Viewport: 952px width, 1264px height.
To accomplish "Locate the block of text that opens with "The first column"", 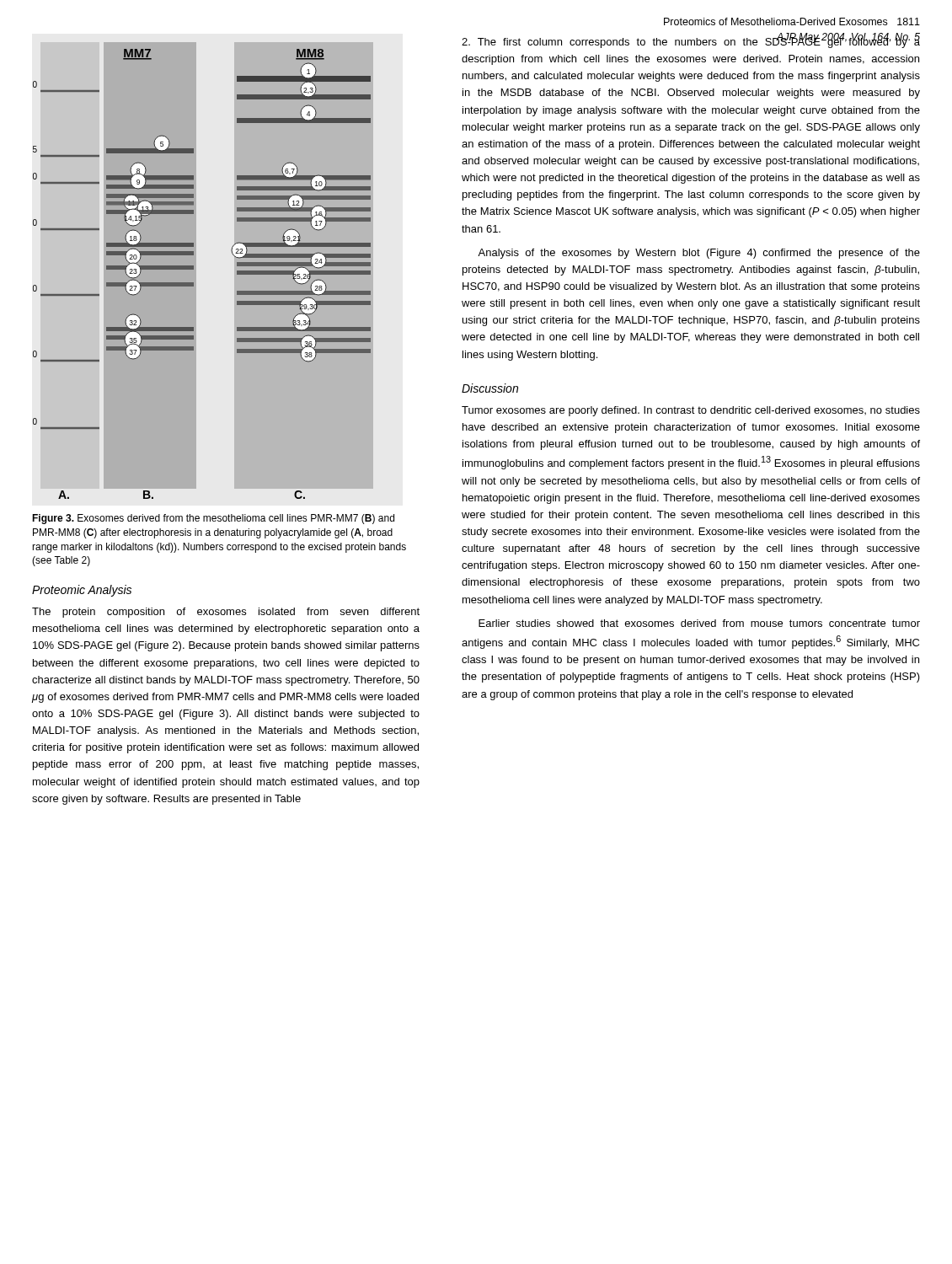I will pyautogui.click(x=691, y=198).
